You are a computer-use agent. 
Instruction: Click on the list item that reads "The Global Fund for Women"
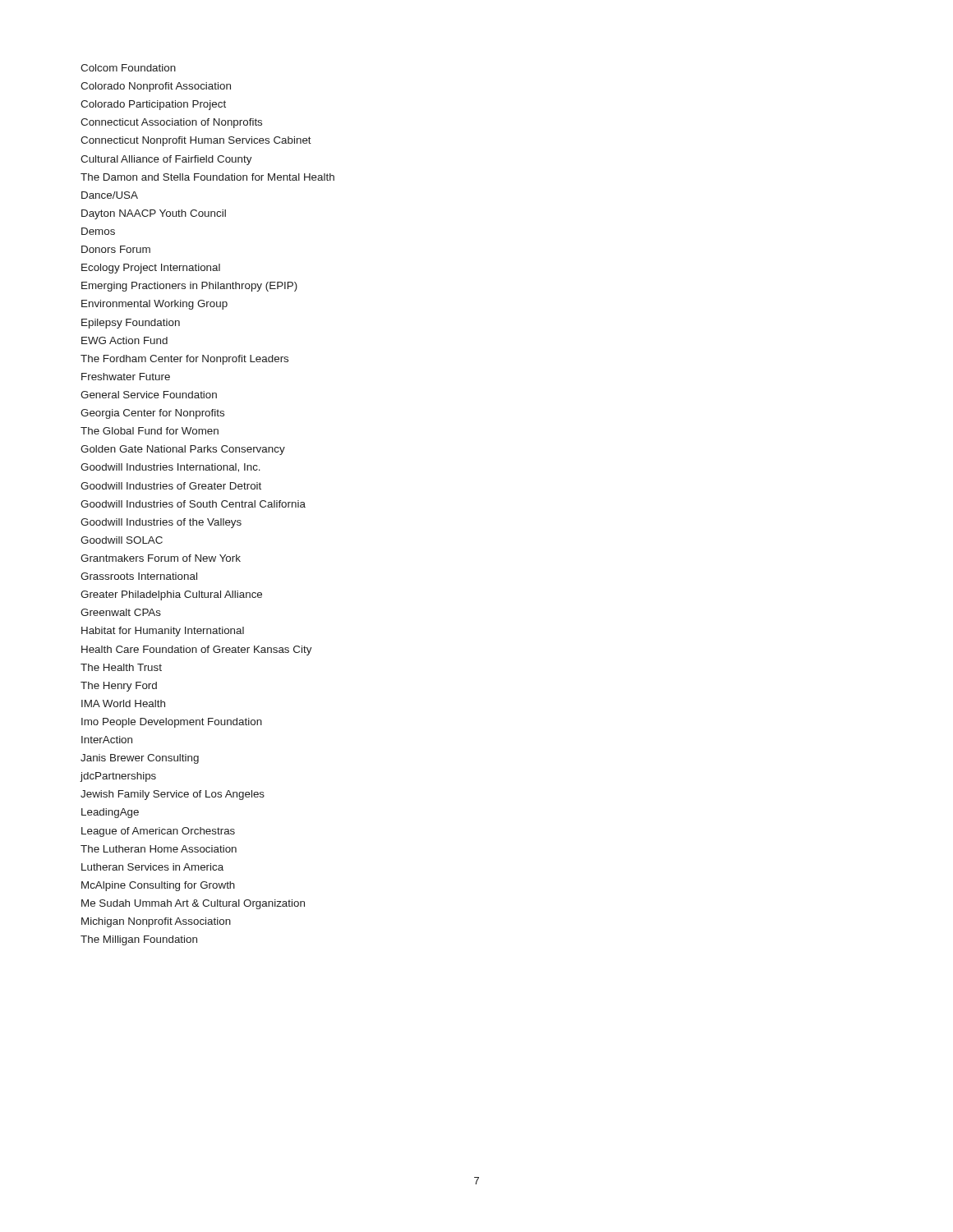click(150, 431)
